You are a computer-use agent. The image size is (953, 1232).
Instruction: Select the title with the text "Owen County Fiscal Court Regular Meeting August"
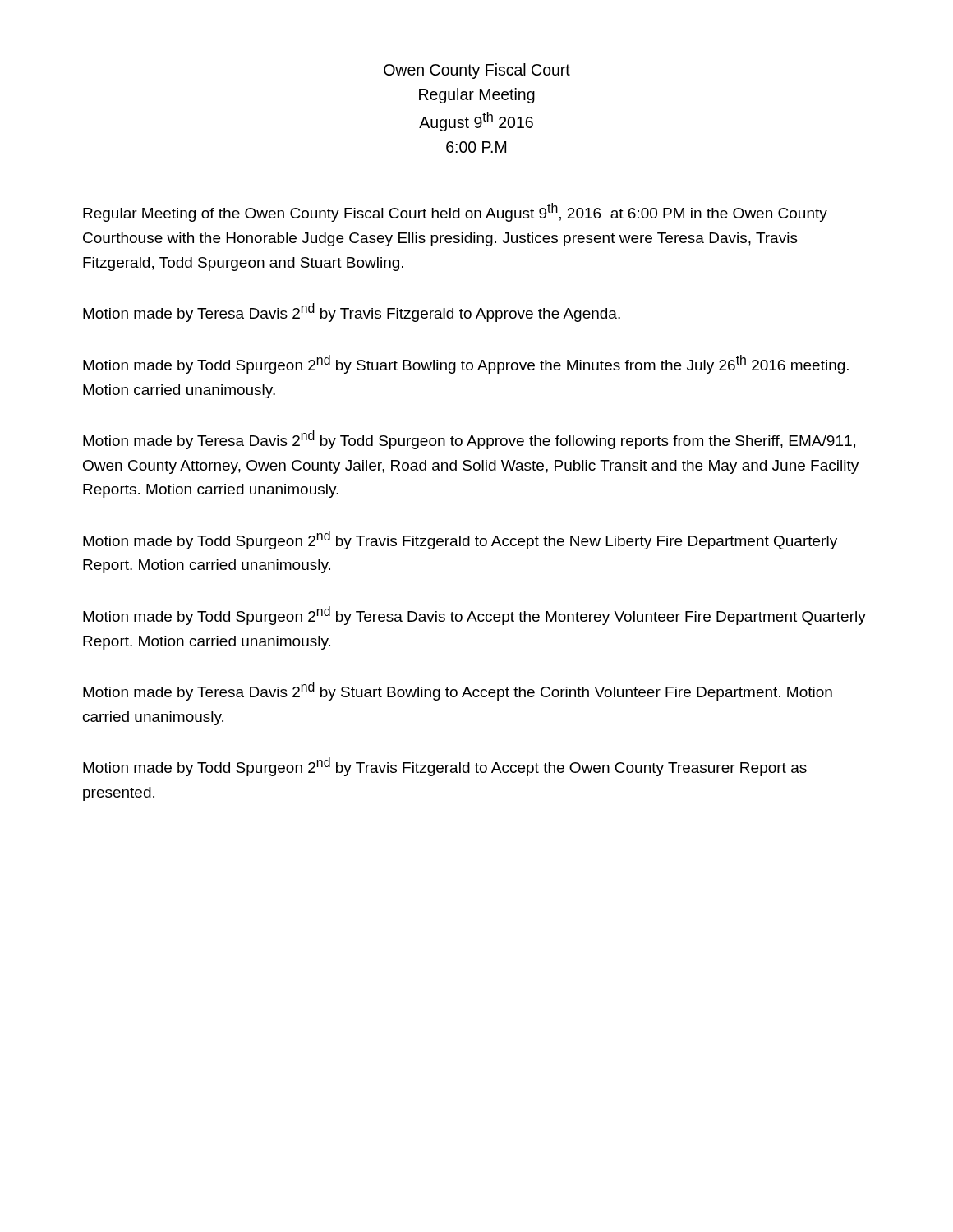(x=476, y=108)
